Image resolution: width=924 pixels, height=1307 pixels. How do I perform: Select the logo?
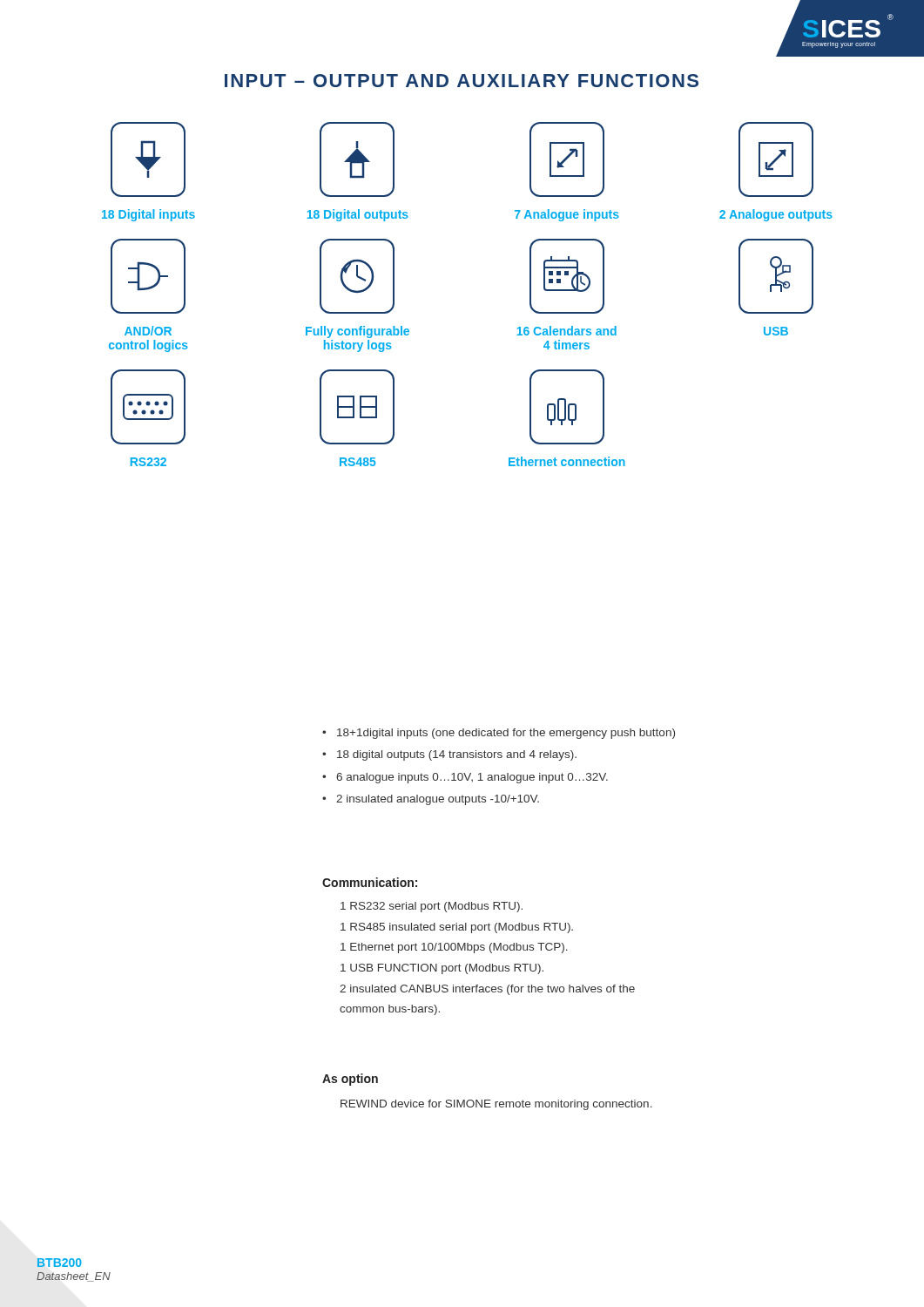(850, 28)
